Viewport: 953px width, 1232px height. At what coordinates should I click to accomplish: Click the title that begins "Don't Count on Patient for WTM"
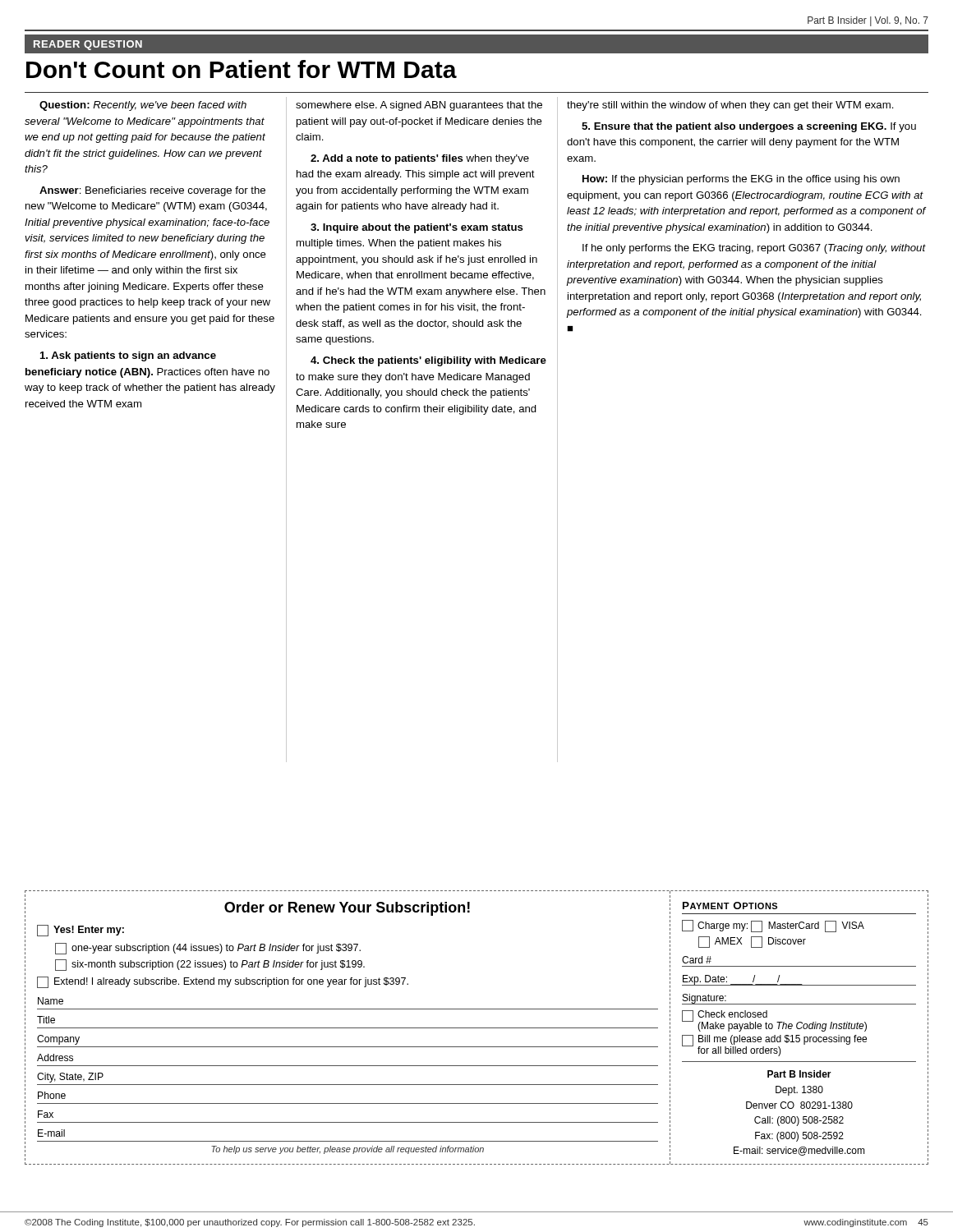pyautogui.click(x=240, y=69)
